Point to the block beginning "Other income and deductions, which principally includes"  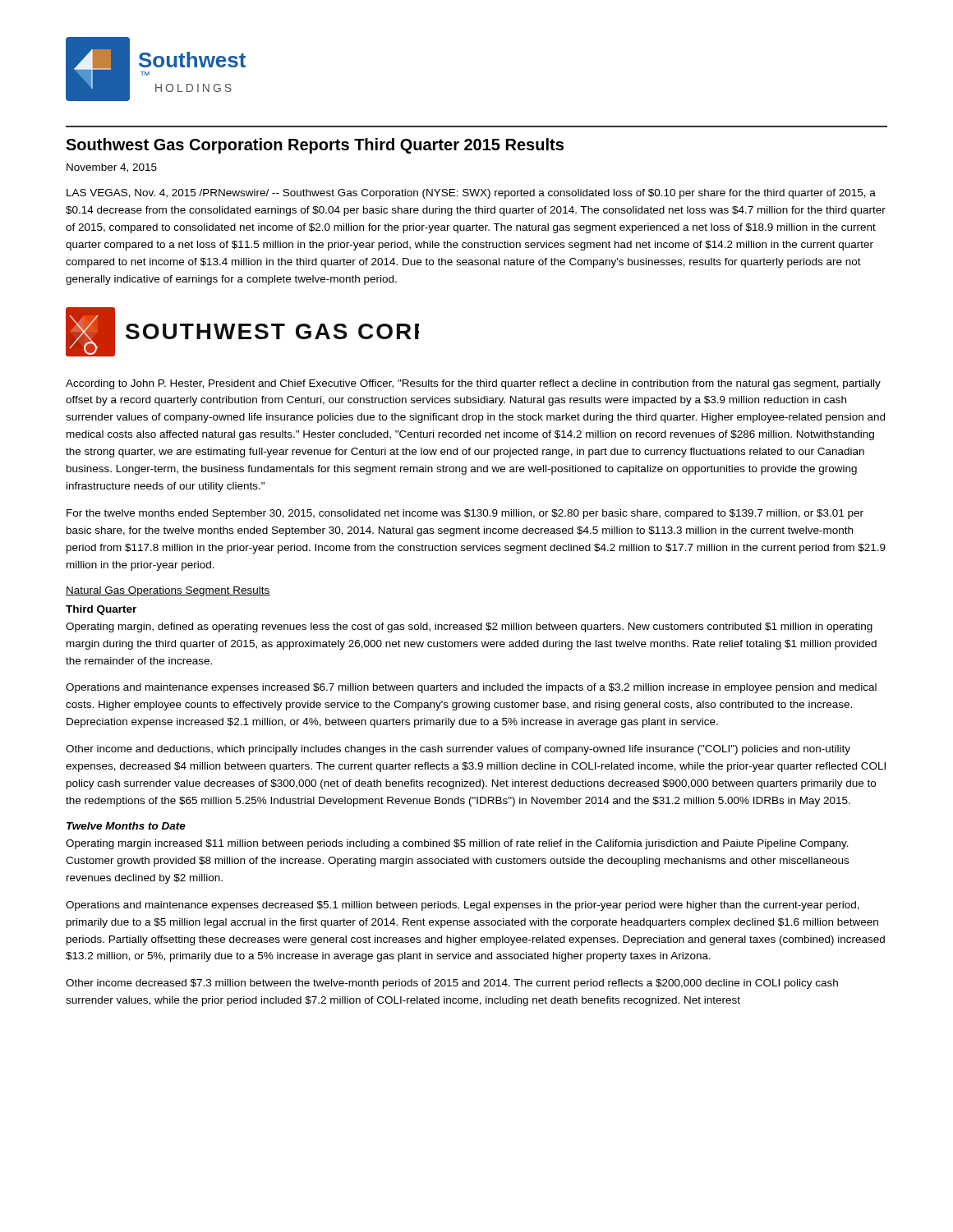click(476, 775)
